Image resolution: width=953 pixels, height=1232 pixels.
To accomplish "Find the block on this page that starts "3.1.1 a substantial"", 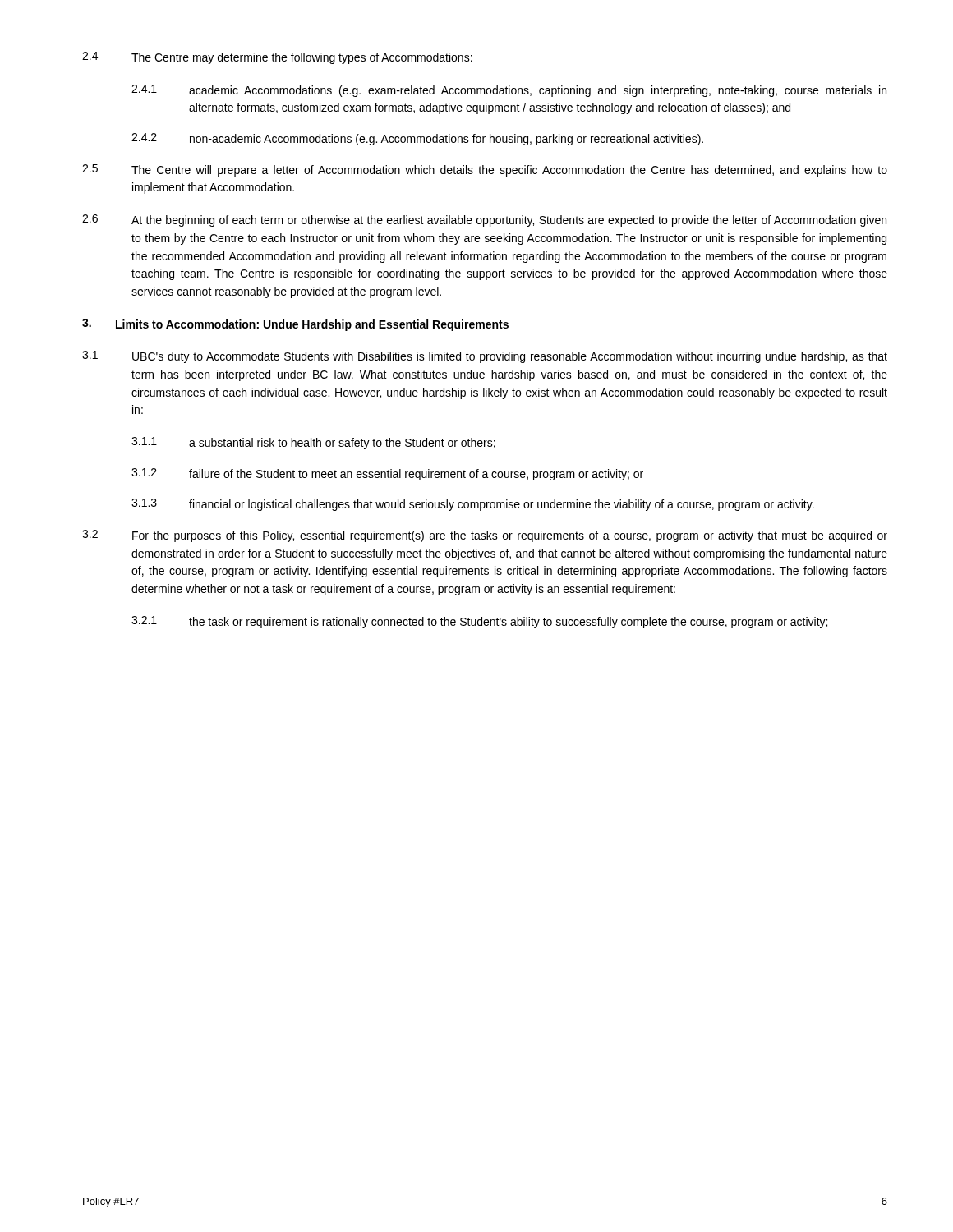I will tap(313, 443).
